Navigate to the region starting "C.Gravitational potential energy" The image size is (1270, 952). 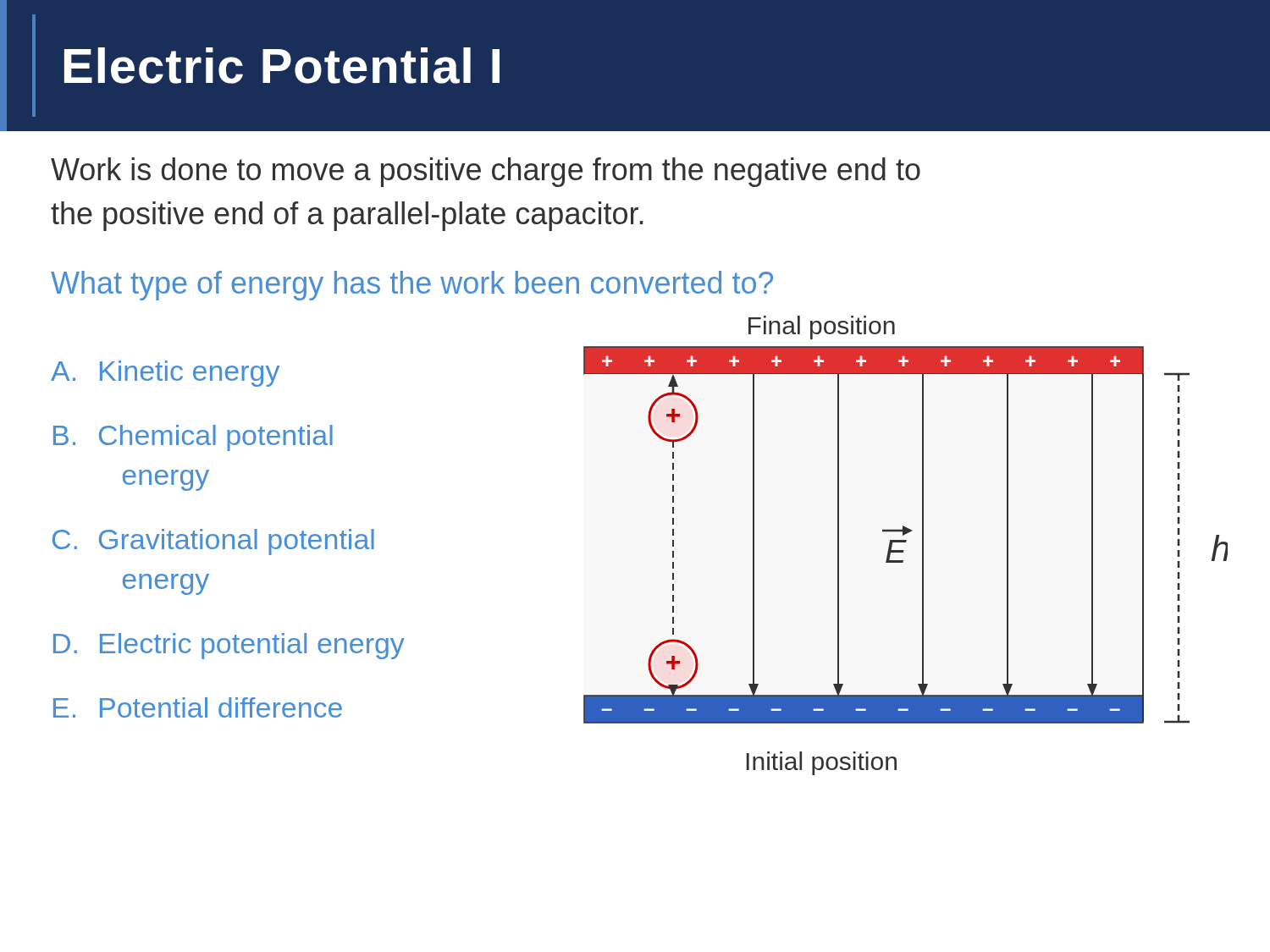(213, 560)
